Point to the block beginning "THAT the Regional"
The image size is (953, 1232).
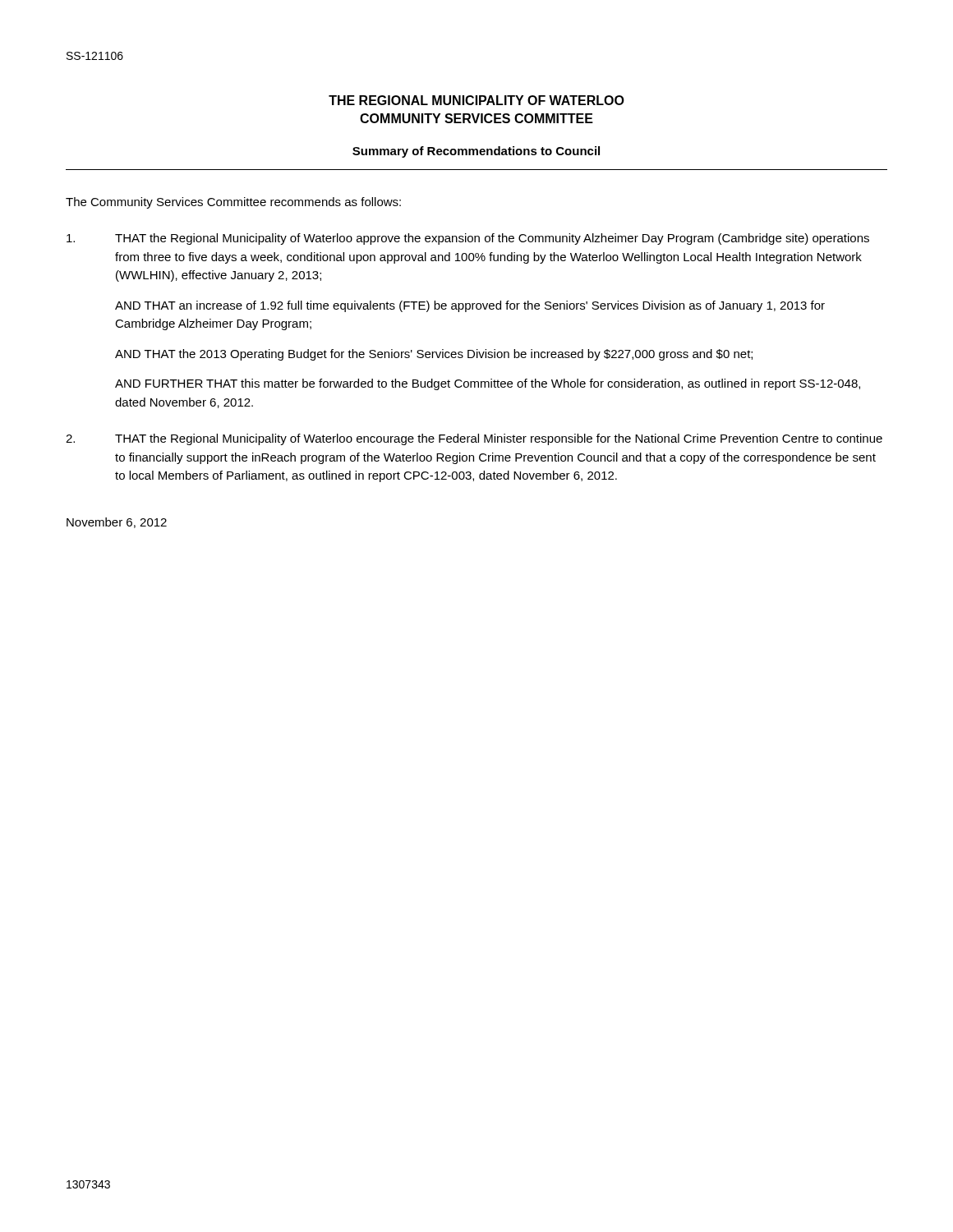coord(468,239)
